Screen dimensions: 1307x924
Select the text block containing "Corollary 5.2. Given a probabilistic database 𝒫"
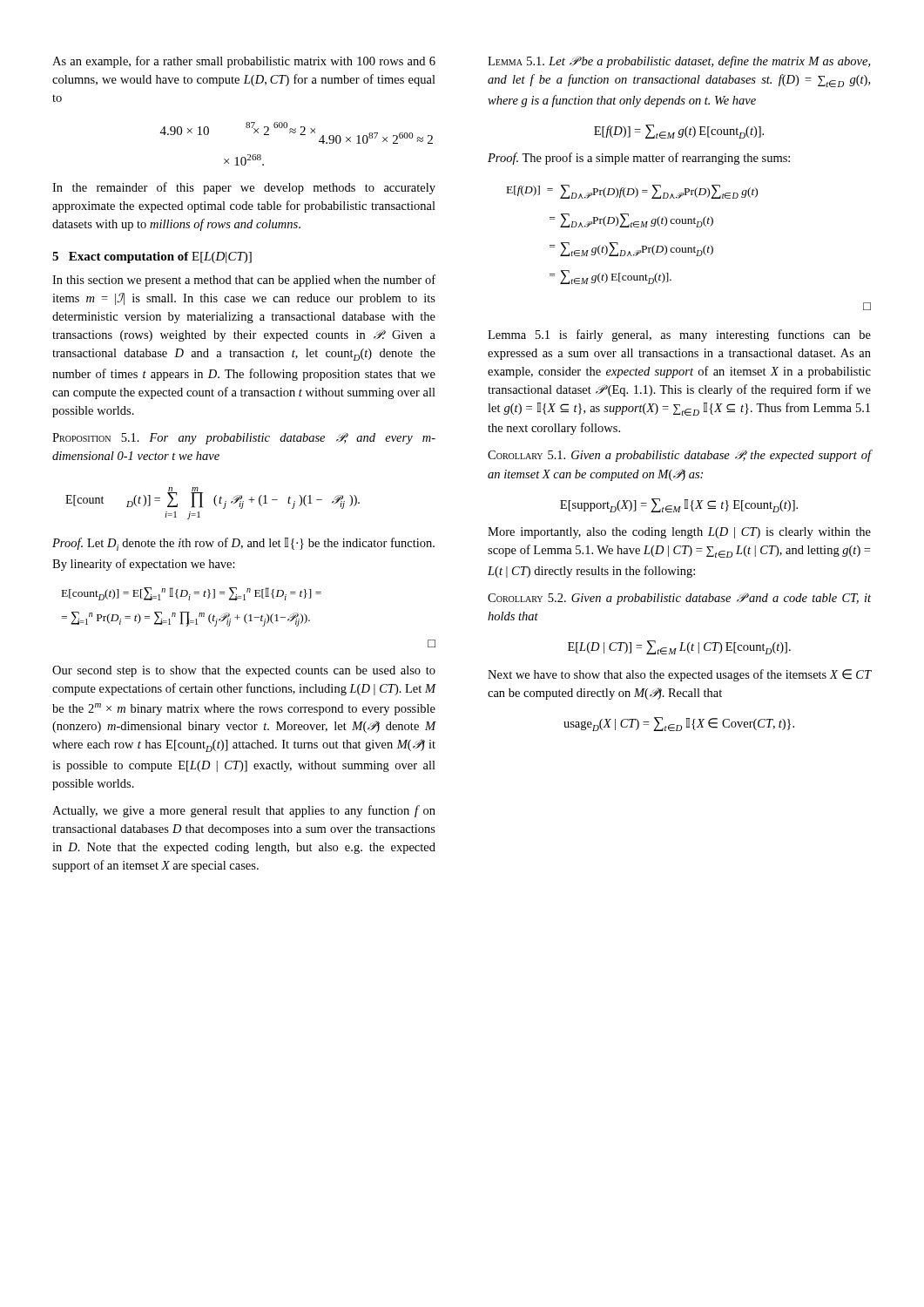(x=679, y=607)
